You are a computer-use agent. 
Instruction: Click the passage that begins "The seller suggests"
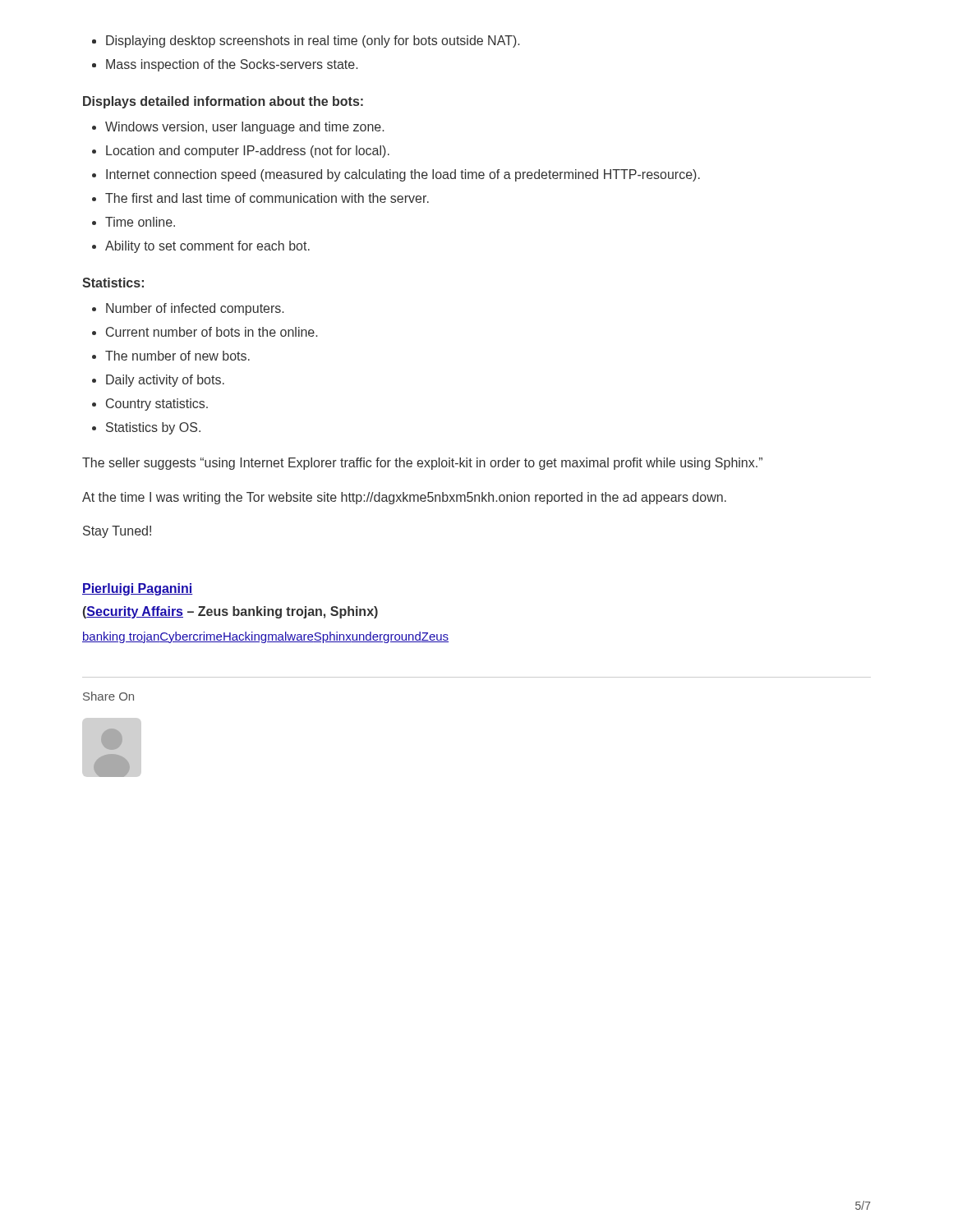coord(423,463)
